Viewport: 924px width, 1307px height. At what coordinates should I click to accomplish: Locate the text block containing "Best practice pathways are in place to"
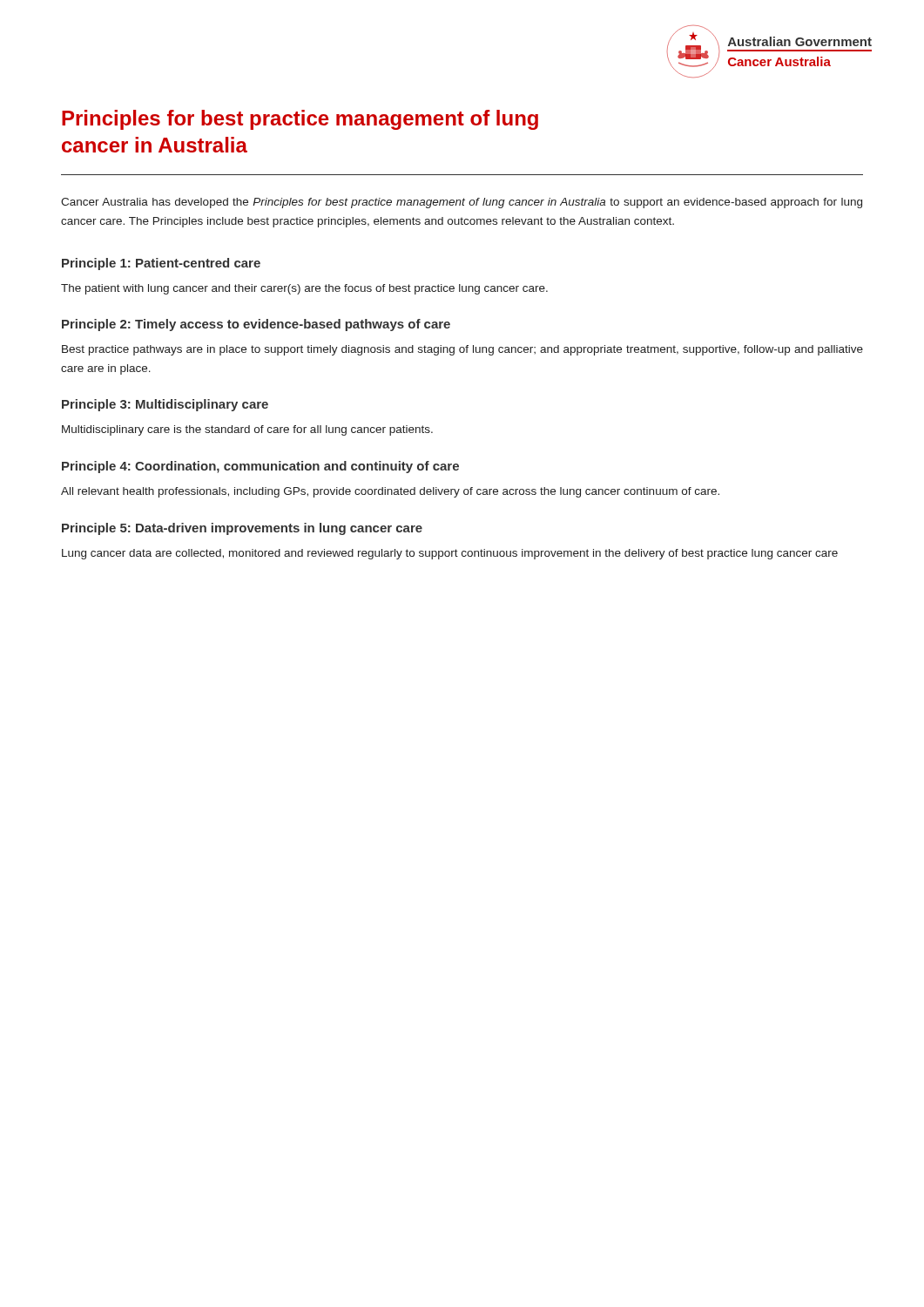click(462, 359)
